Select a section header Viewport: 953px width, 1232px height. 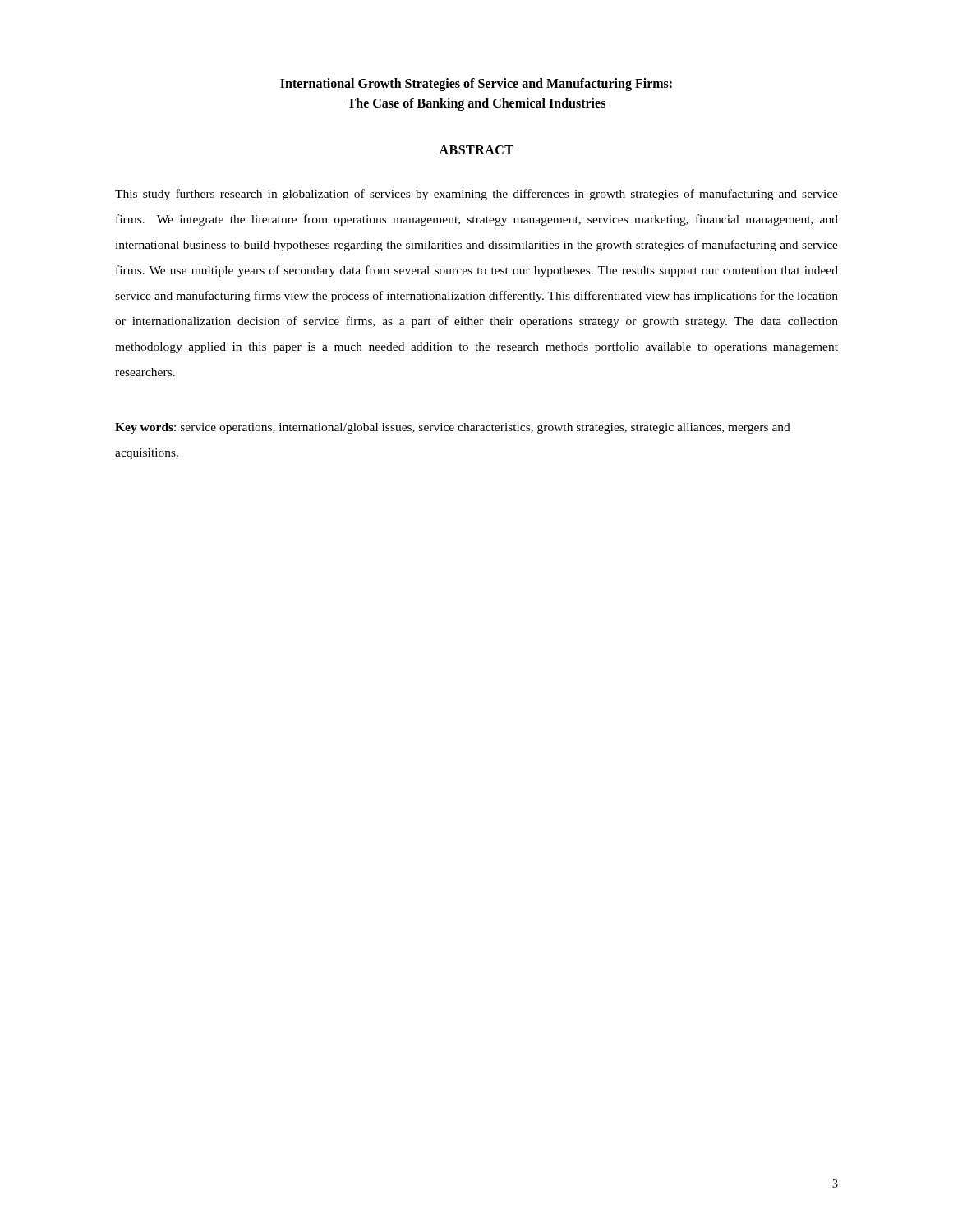[476, 150]
